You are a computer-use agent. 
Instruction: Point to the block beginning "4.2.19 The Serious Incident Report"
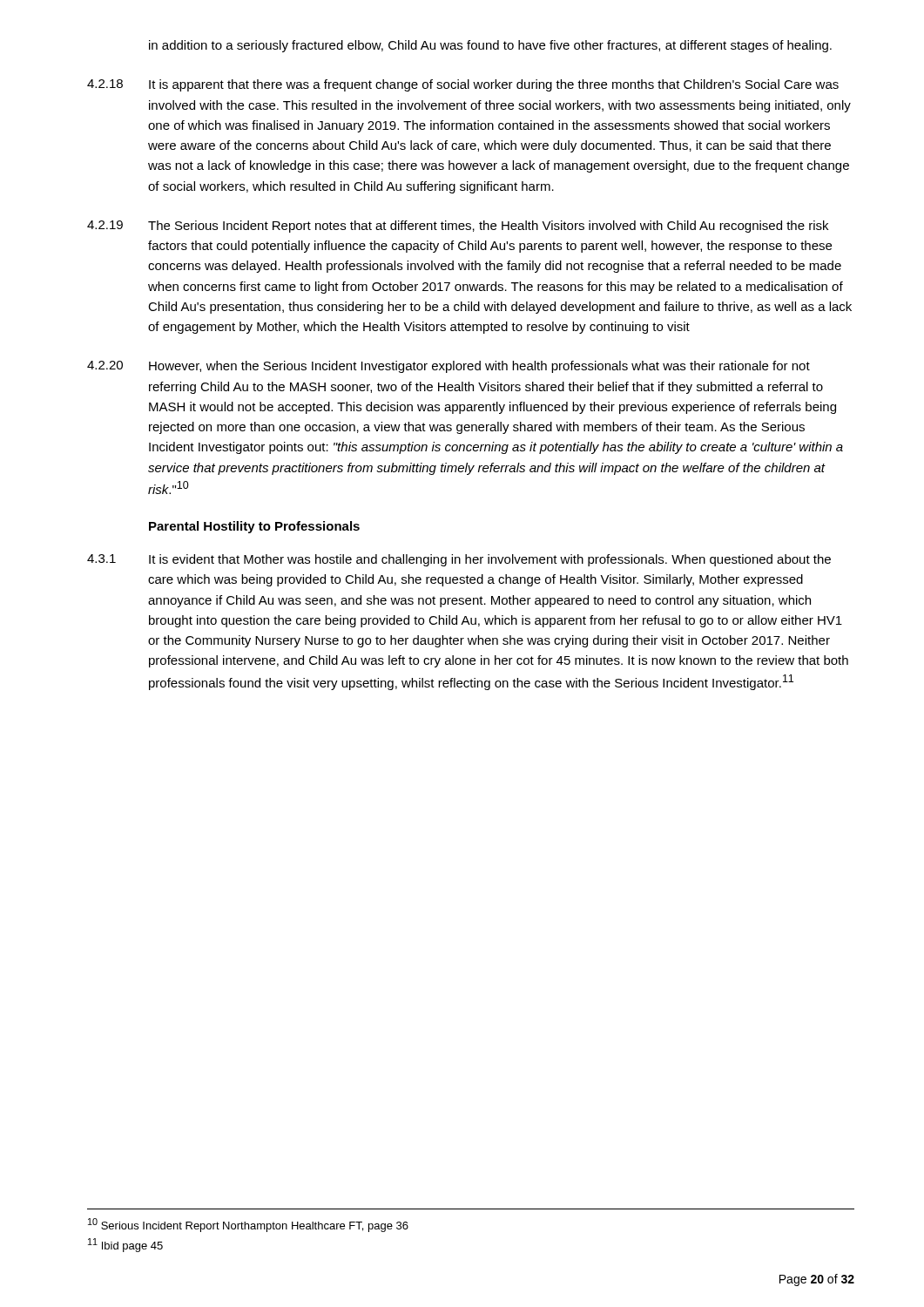[x=471, y=276]
